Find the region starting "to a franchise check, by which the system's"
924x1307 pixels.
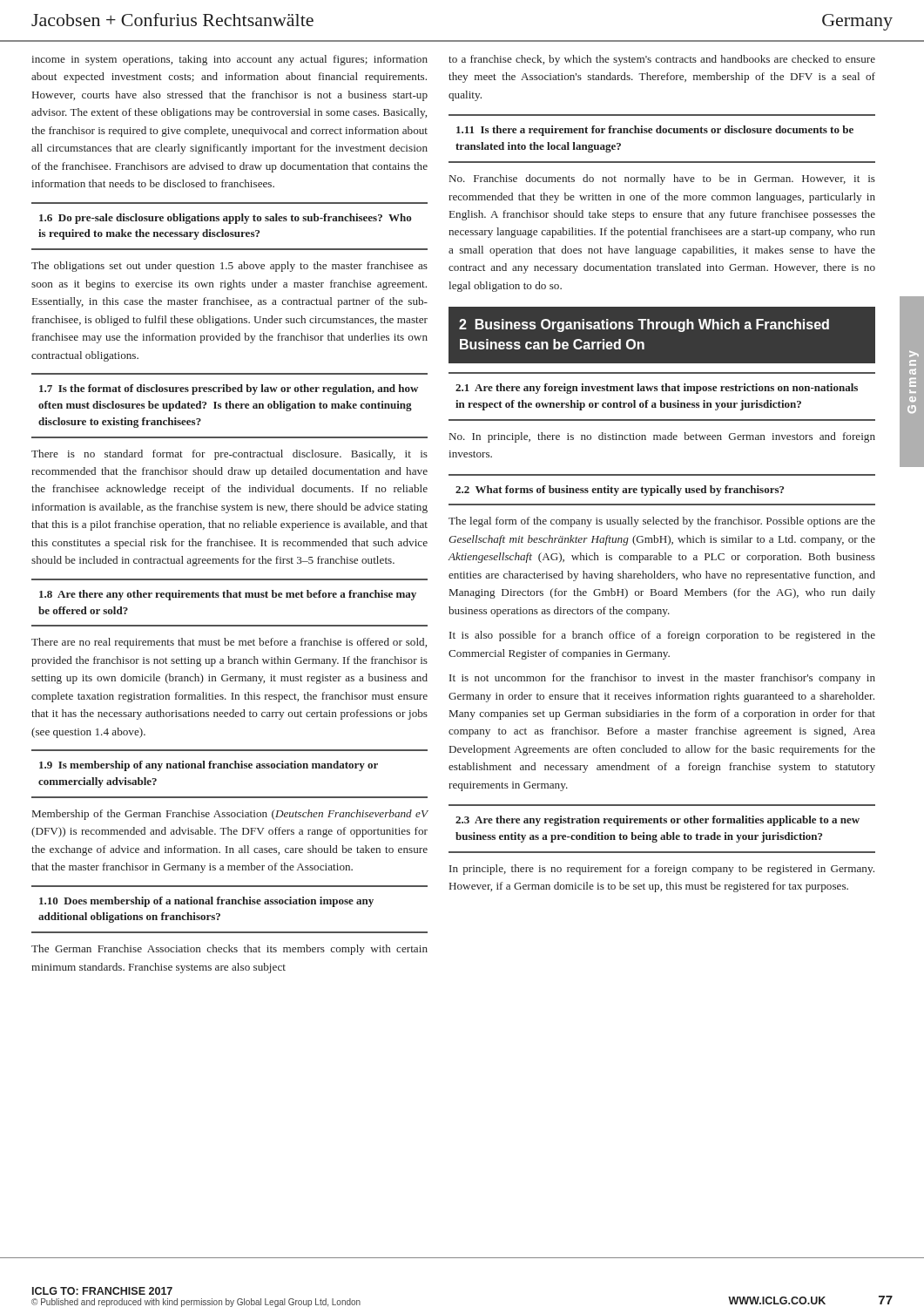[x=662, y=77]
